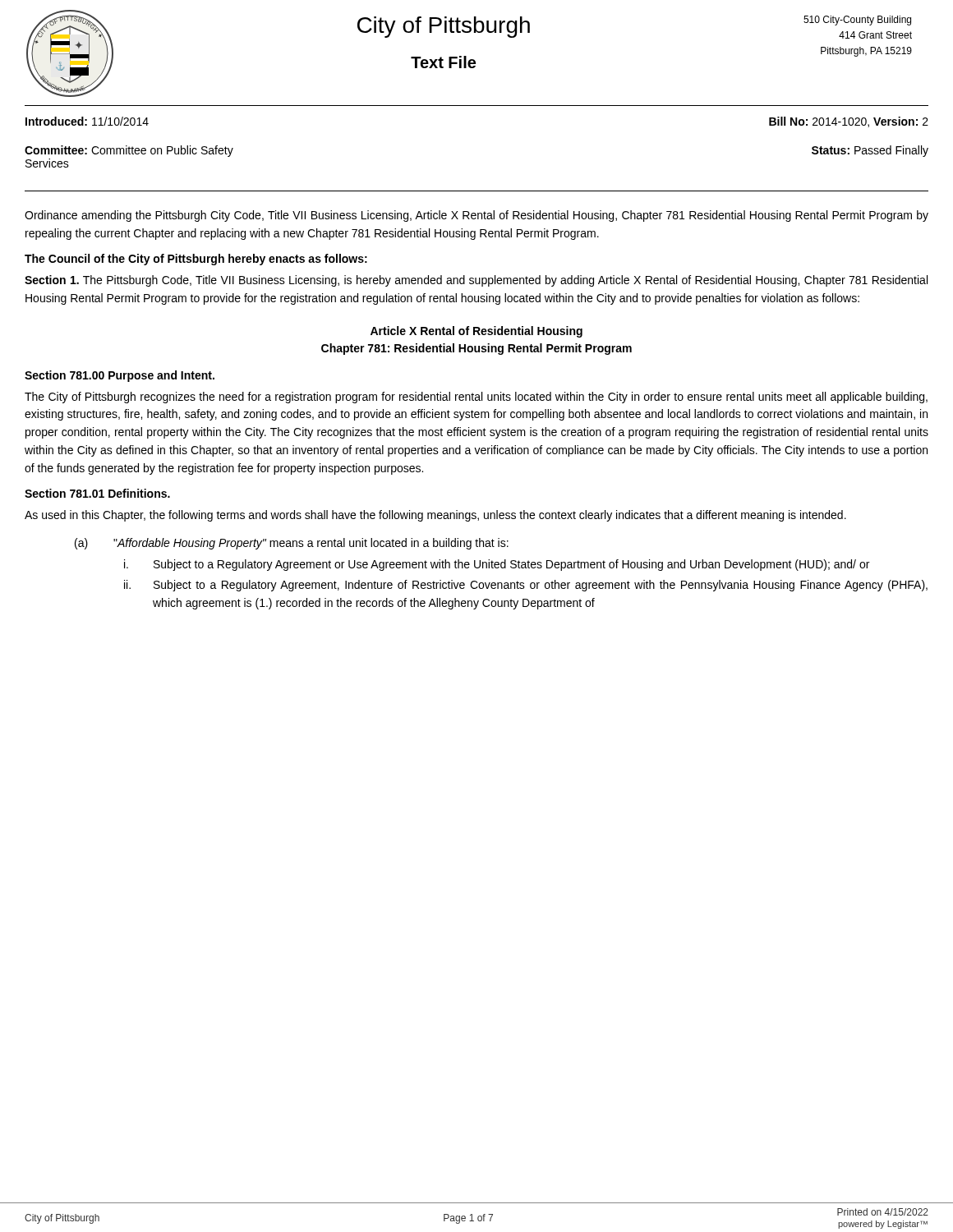
Task: Click where it says "Section 781.00 Purpose and Intent."
Action: tap(120, 375)
